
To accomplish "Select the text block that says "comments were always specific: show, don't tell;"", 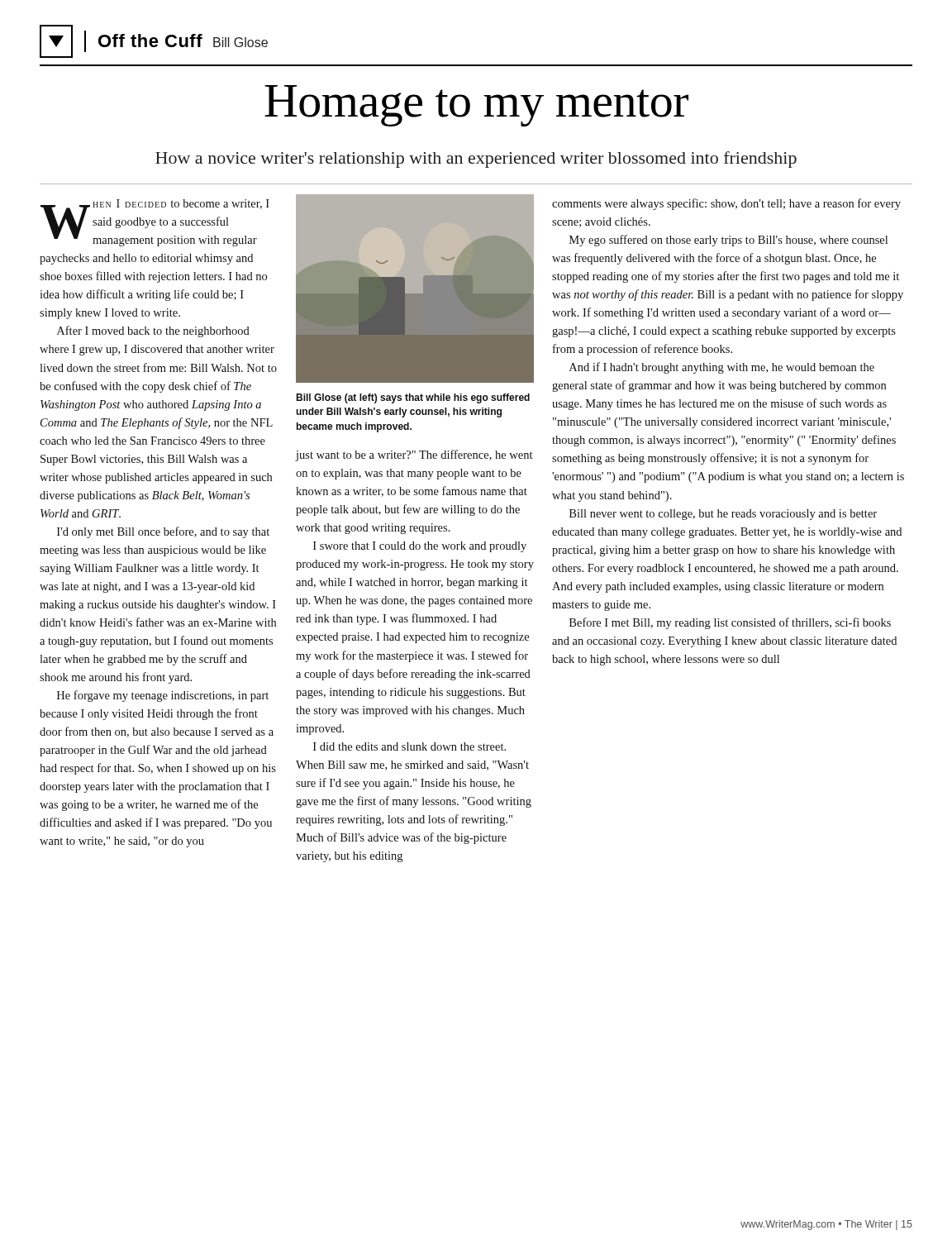I will (x=731, y=431).
